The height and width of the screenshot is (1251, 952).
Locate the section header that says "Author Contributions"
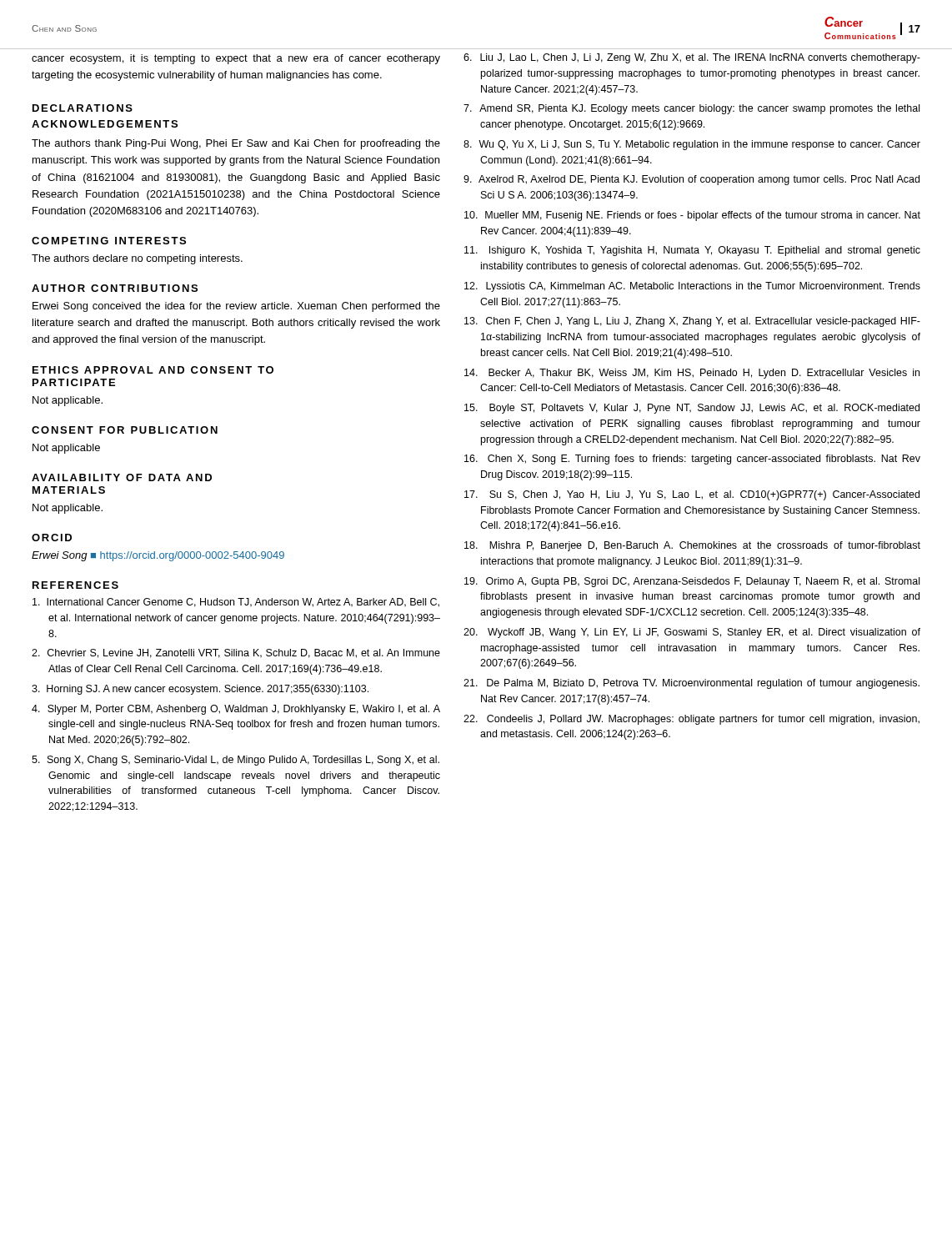[x=116, y=288]
